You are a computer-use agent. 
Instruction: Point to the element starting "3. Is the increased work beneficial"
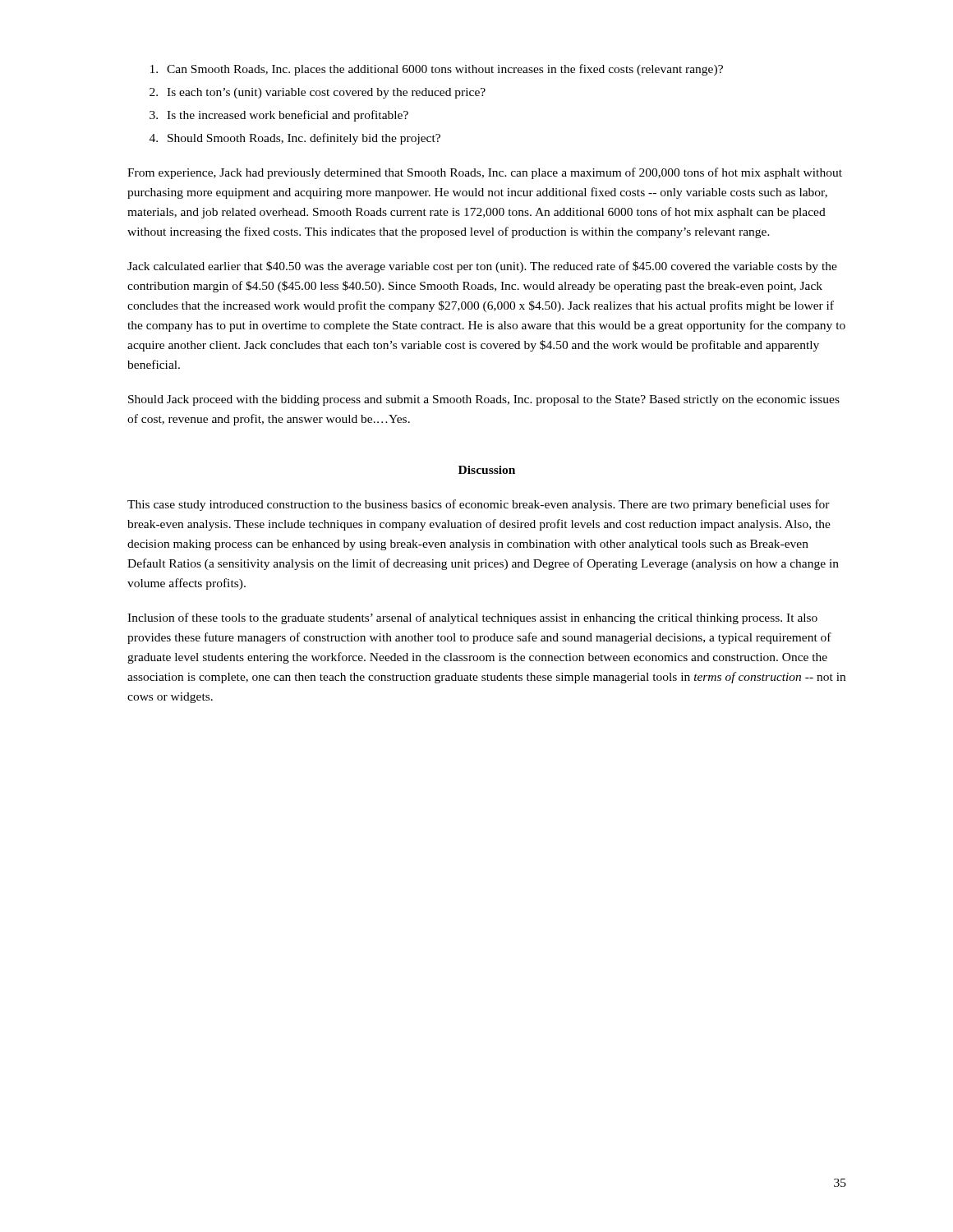coord(279,116)
